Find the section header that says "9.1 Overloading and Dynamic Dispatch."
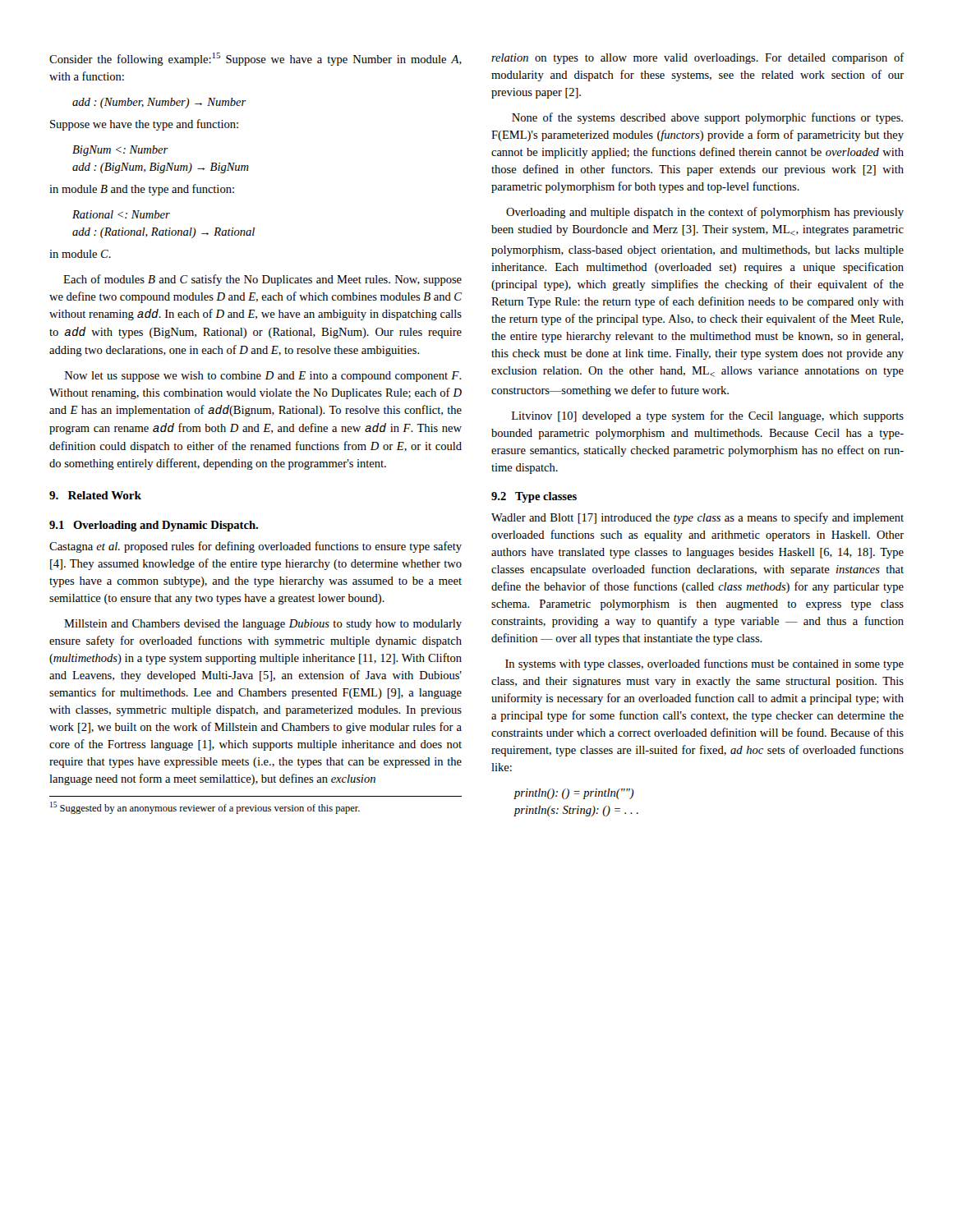 (154, 525)
